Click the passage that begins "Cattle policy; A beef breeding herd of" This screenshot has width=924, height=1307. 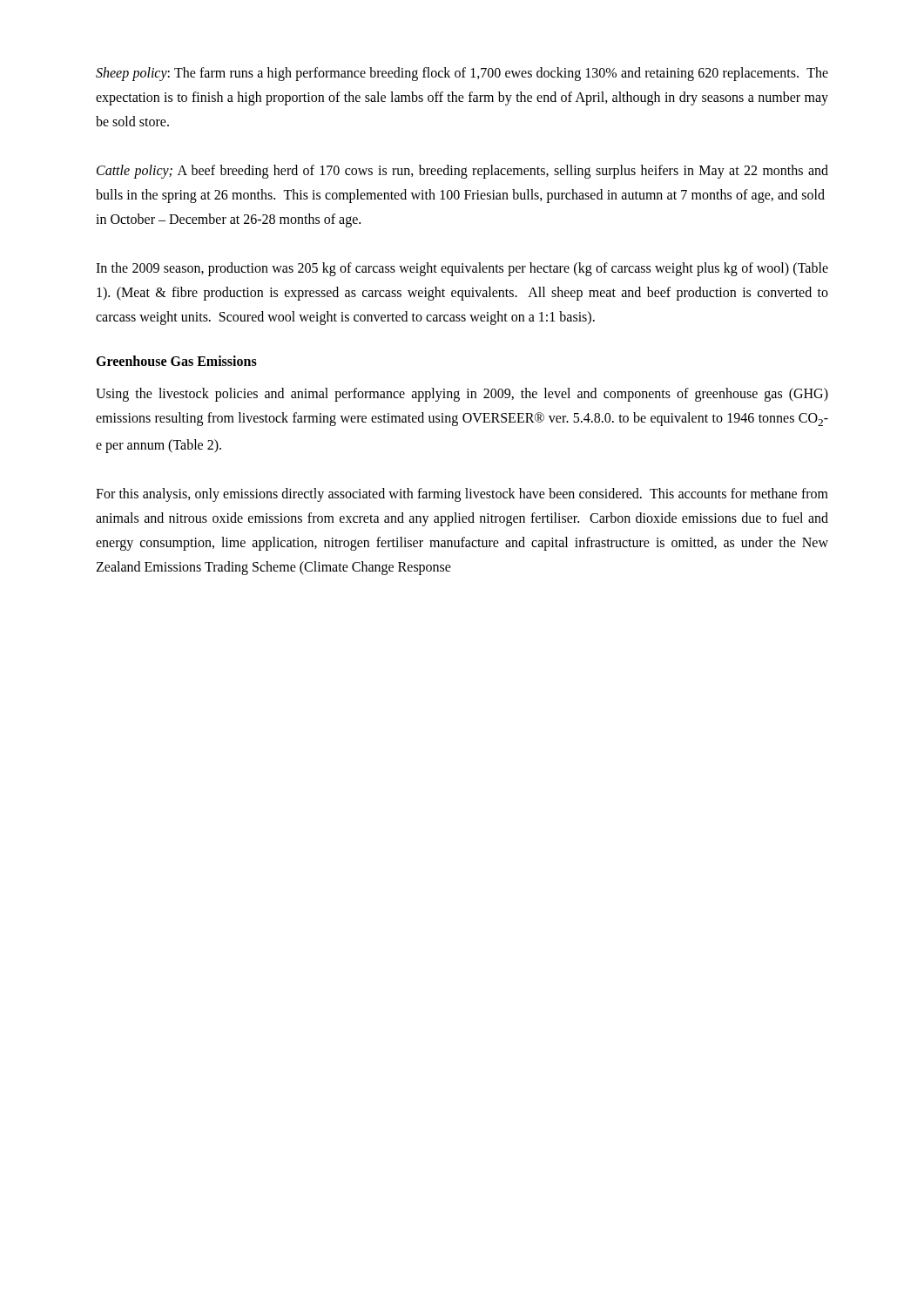[462, 195]
